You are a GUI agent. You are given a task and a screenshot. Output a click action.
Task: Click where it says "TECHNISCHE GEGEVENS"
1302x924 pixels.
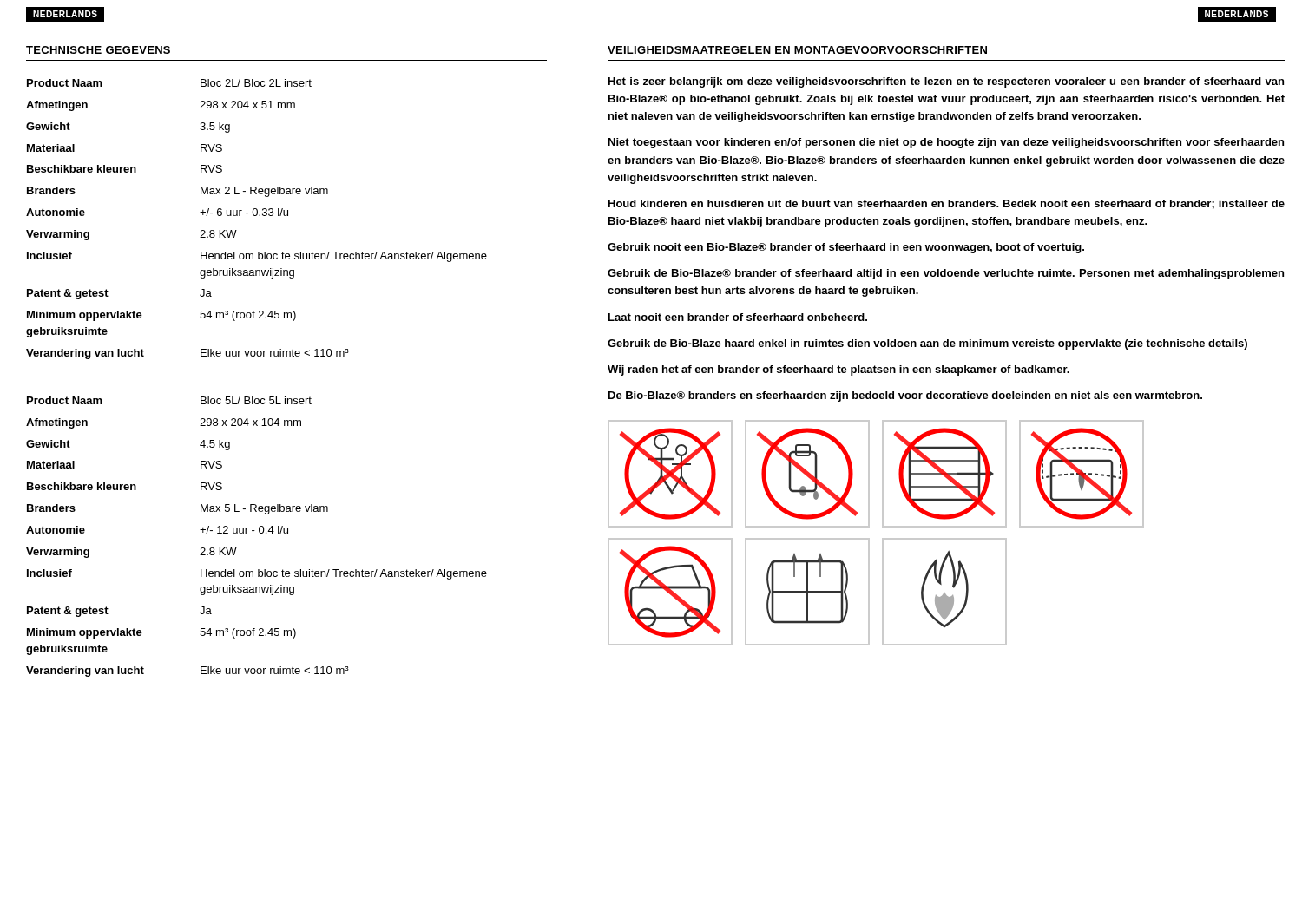[x=98, y=50]
